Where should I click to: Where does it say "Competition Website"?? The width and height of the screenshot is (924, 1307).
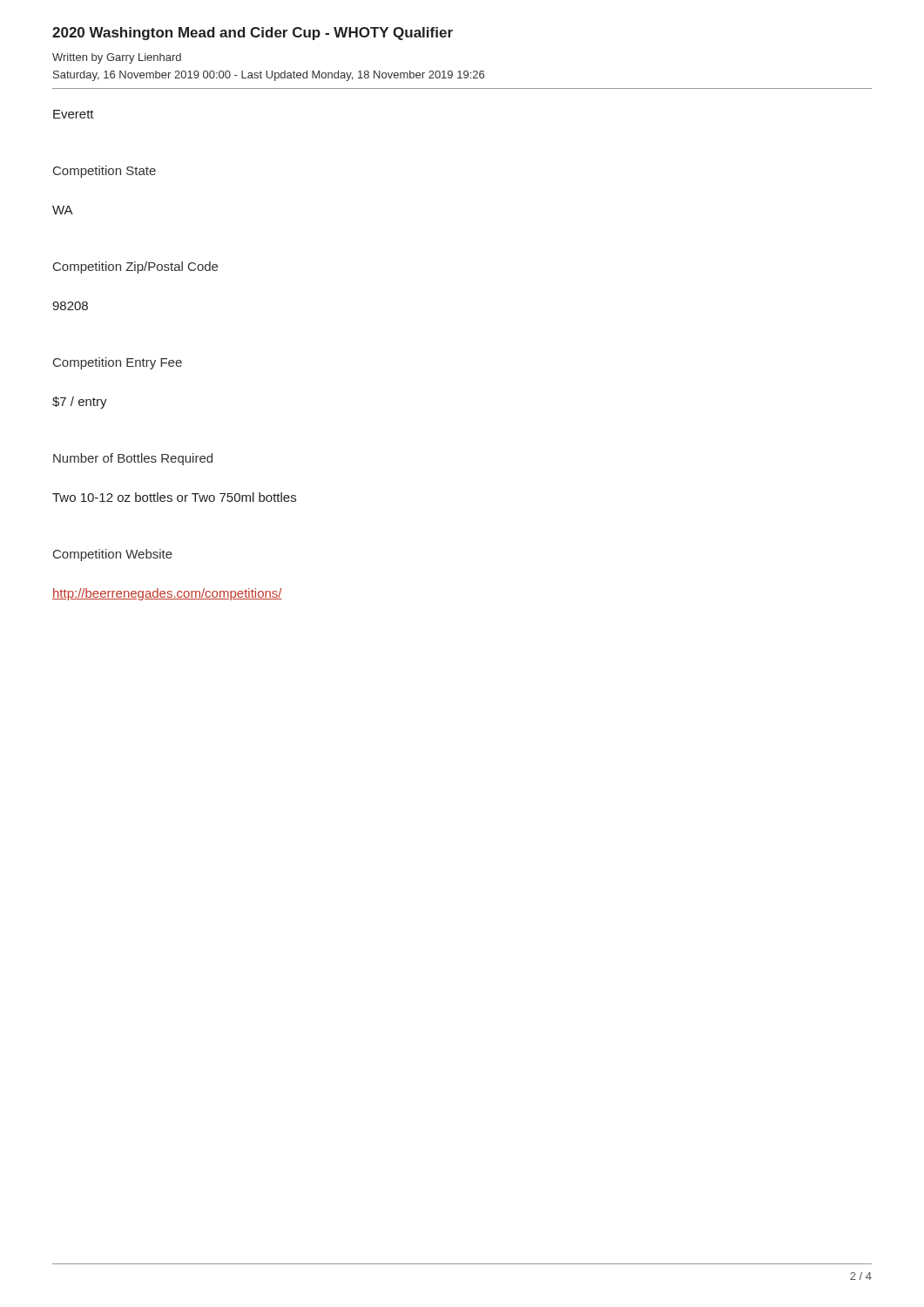click(112, 554)
